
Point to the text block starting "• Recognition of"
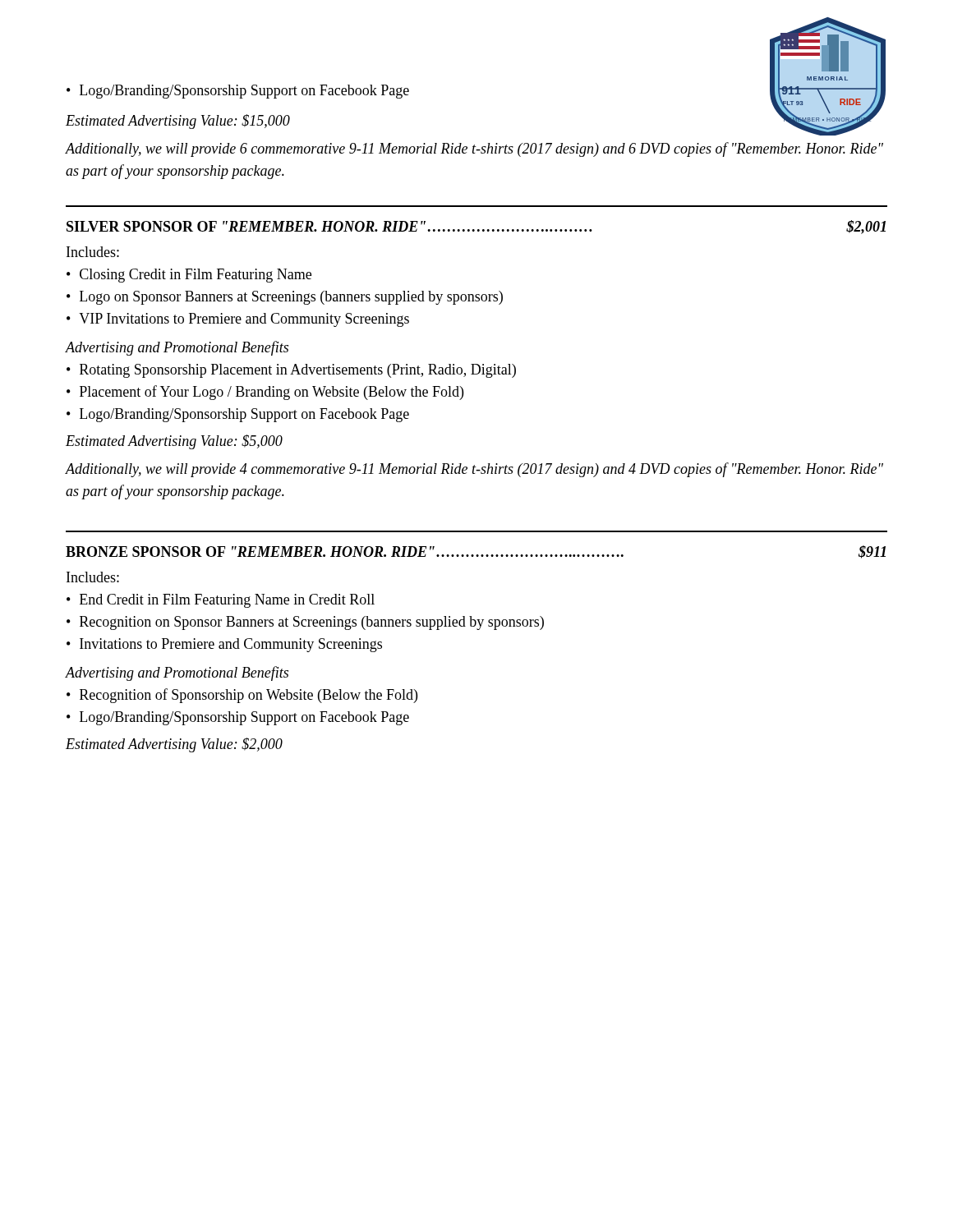[242, 695]
